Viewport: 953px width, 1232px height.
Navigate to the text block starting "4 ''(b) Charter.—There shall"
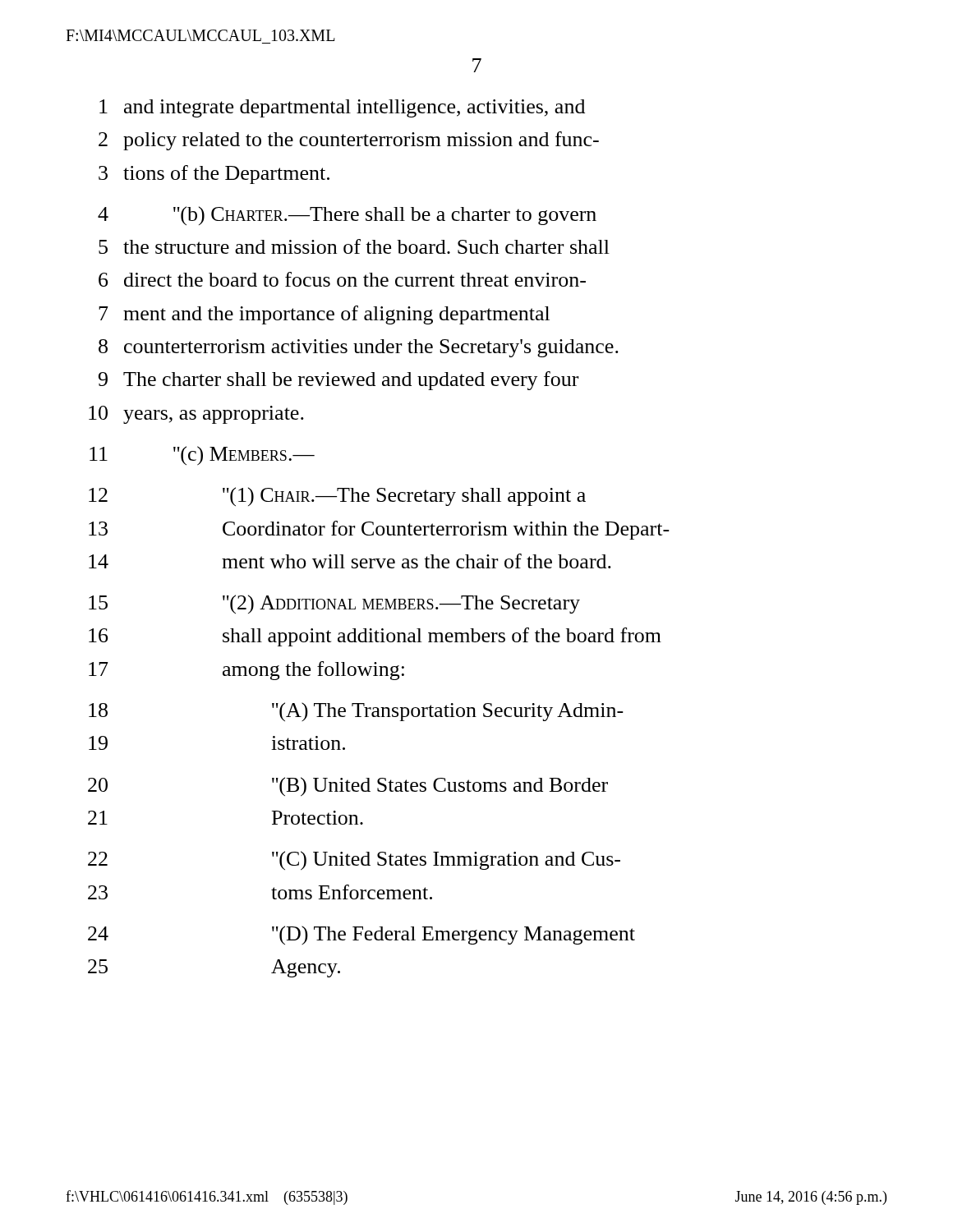click(x=476, y=314)
